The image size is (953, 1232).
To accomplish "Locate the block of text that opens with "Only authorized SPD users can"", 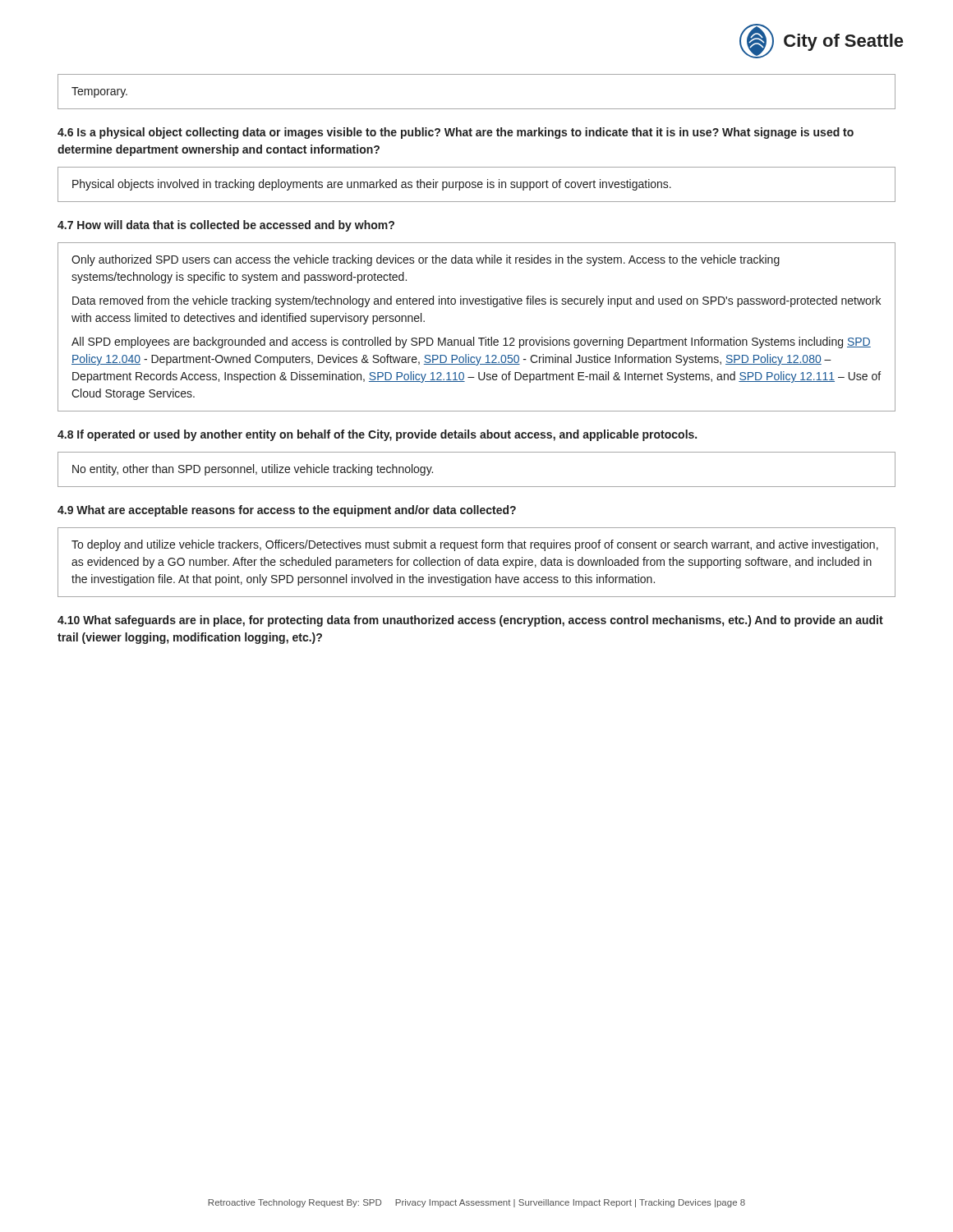I will (x=476, y=327).
